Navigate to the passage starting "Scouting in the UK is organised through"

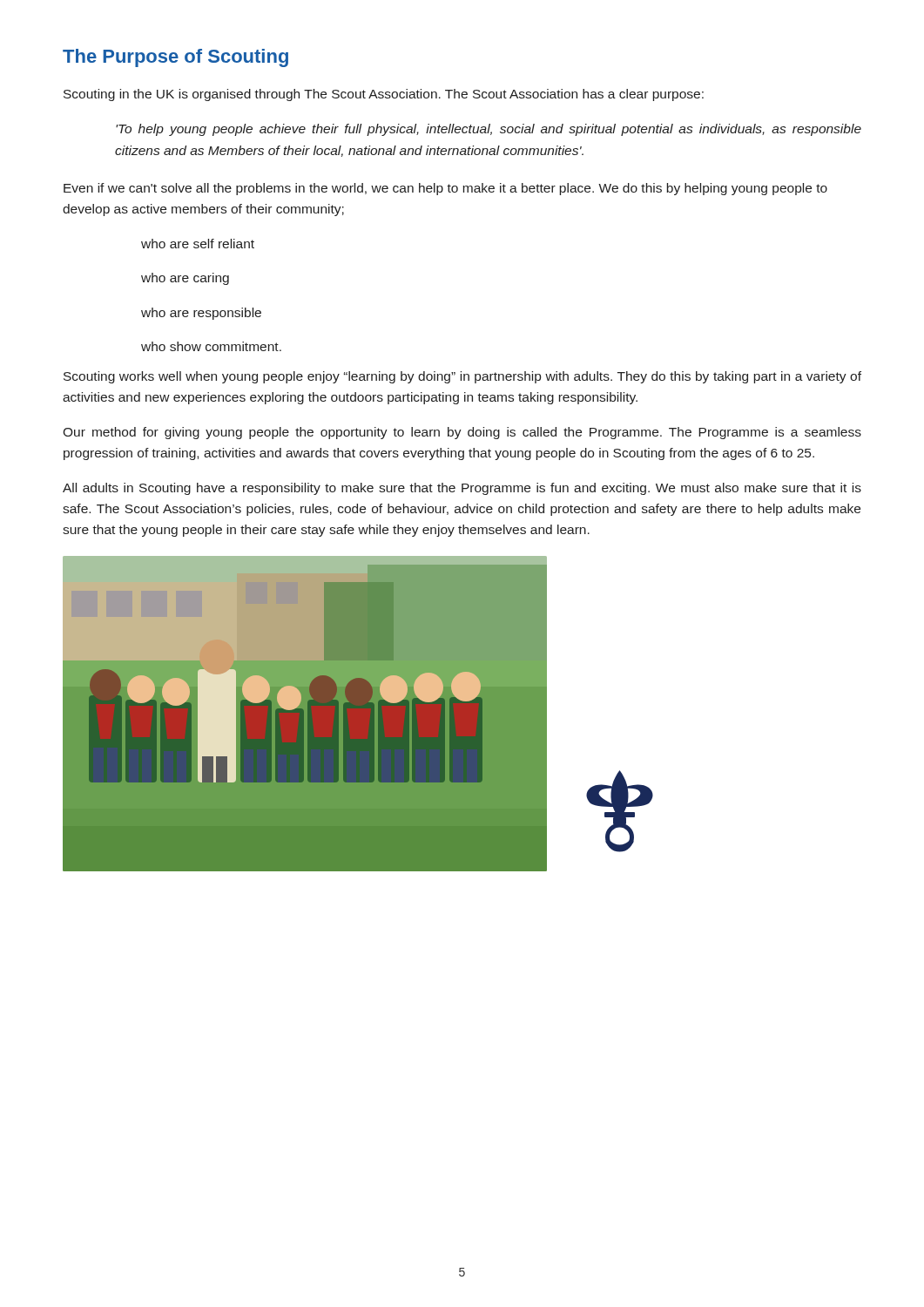(462, 94)
